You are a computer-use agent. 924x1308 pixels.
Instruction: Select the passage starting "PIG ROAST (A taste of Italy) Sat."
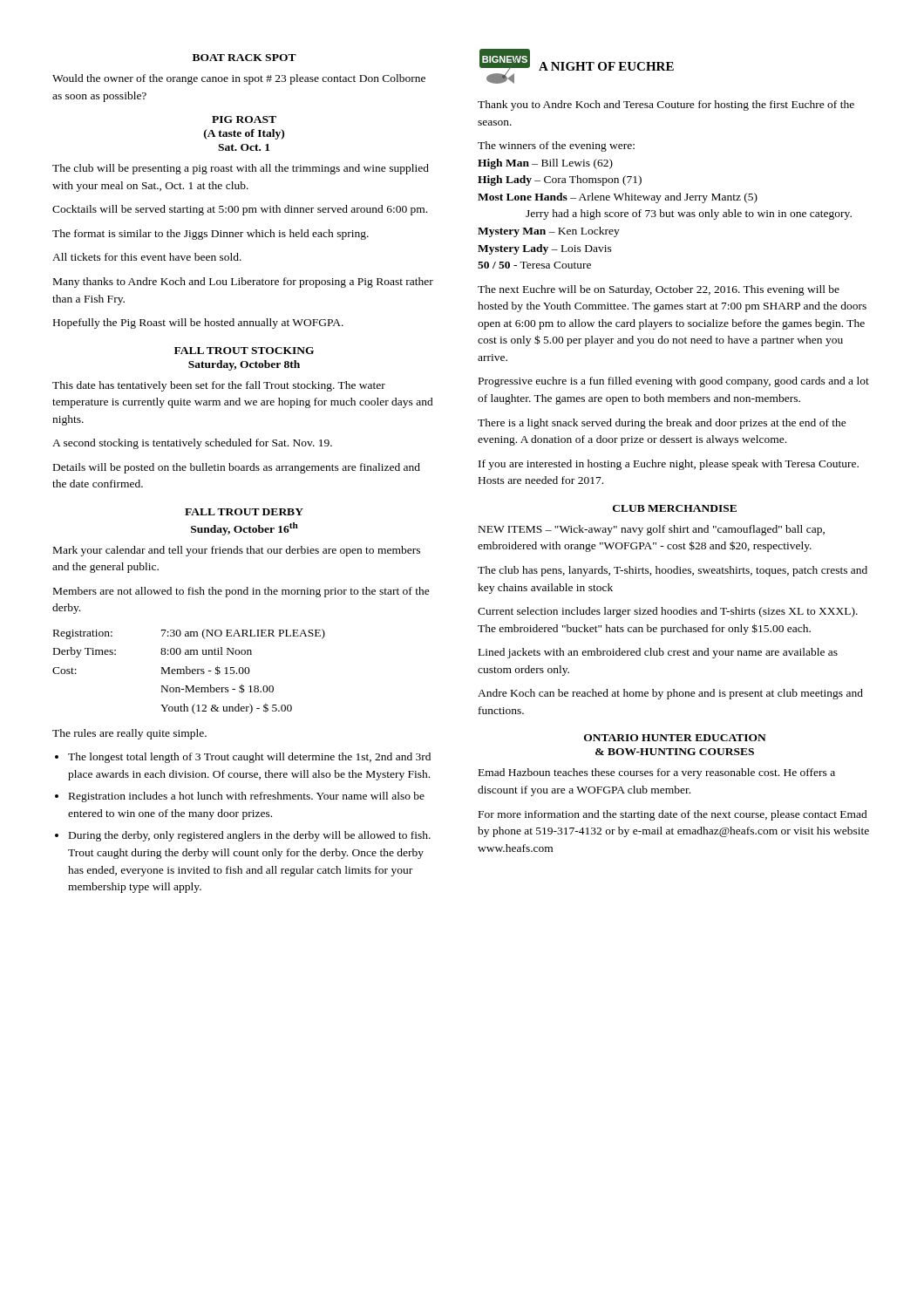click(x=244, y=133)
